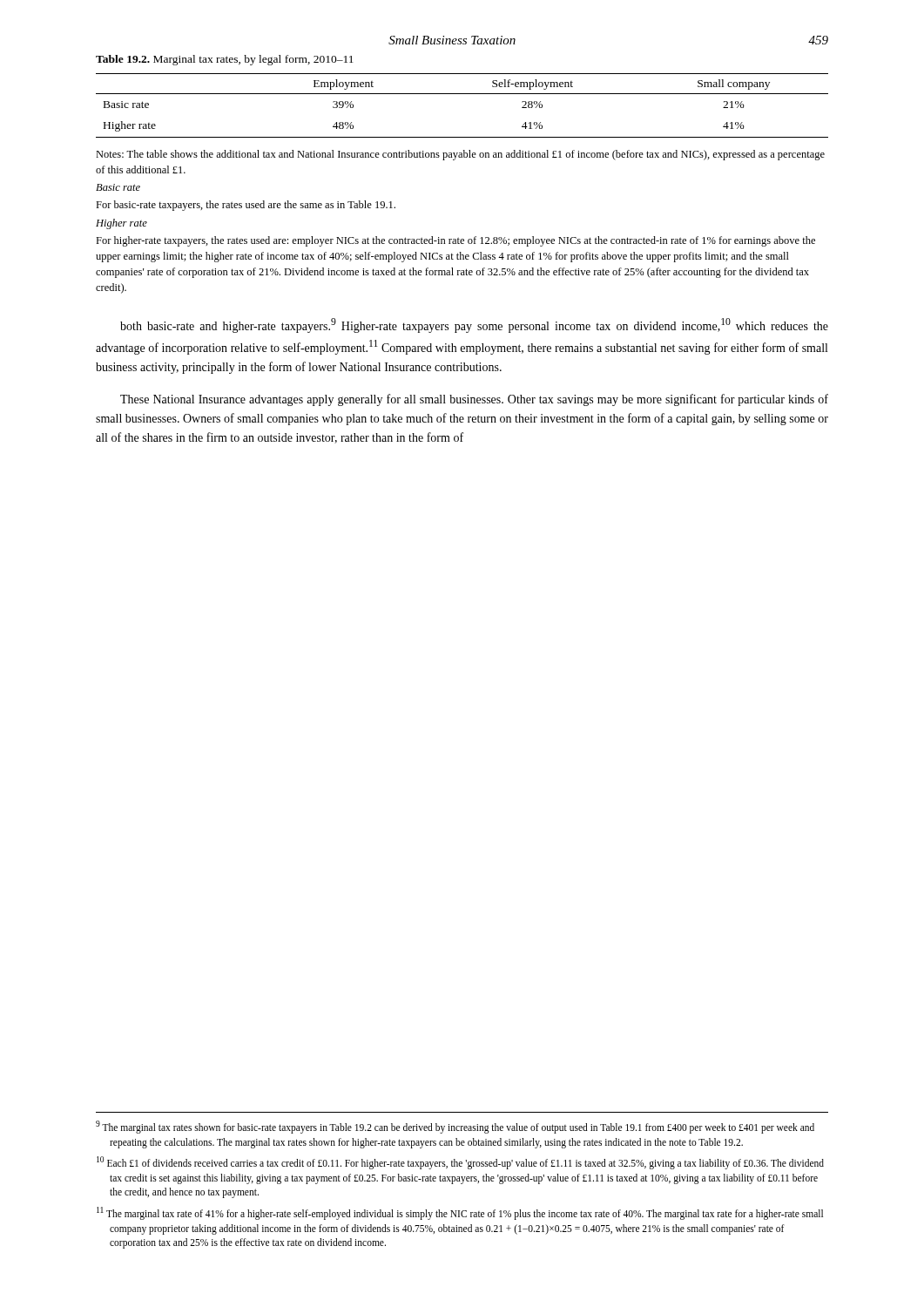Screen dimensions: 1307x924
Task: Find the block on this page that starts "11 The marginal tax"
Action: coord(460,1227)
